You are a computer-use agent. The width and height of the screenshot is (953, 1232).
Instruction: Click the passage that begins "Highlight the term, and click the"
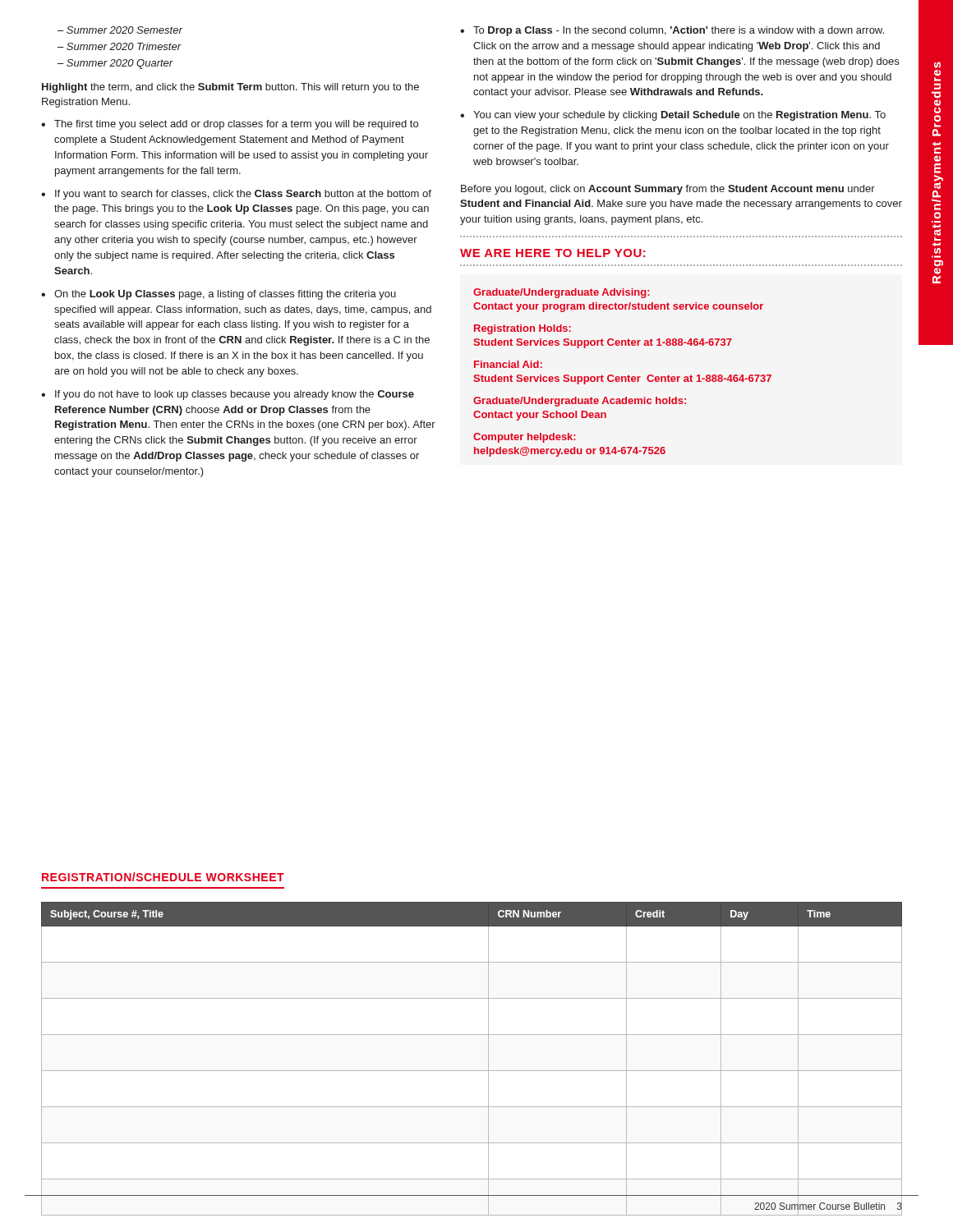coord(238,95)
